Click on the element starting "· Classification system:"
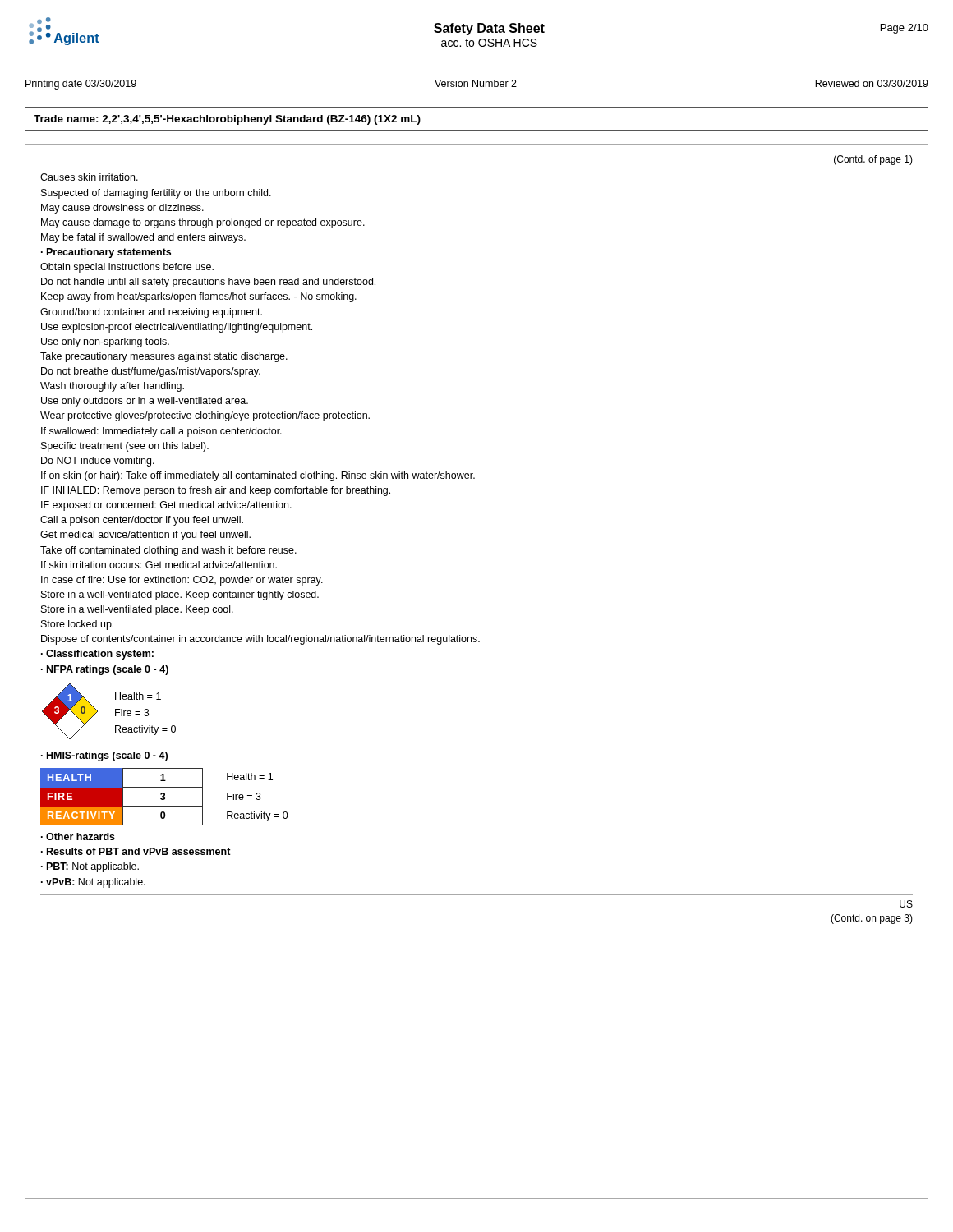This screenshot has width=953, height=1232. (x=97, y=654)
